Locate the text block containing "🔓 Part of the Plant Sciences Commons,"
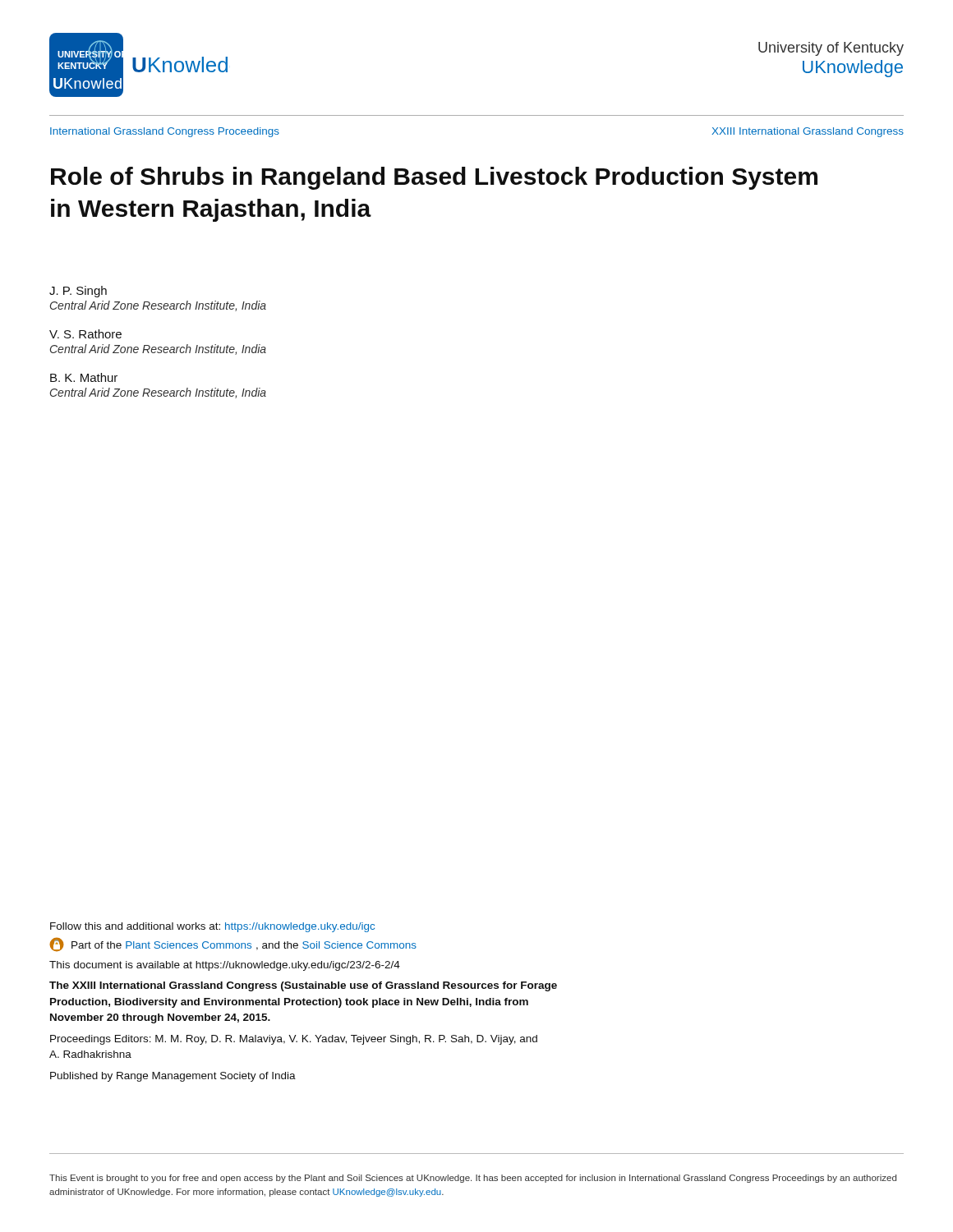953x1232 pixels. [x=233, y=945]
